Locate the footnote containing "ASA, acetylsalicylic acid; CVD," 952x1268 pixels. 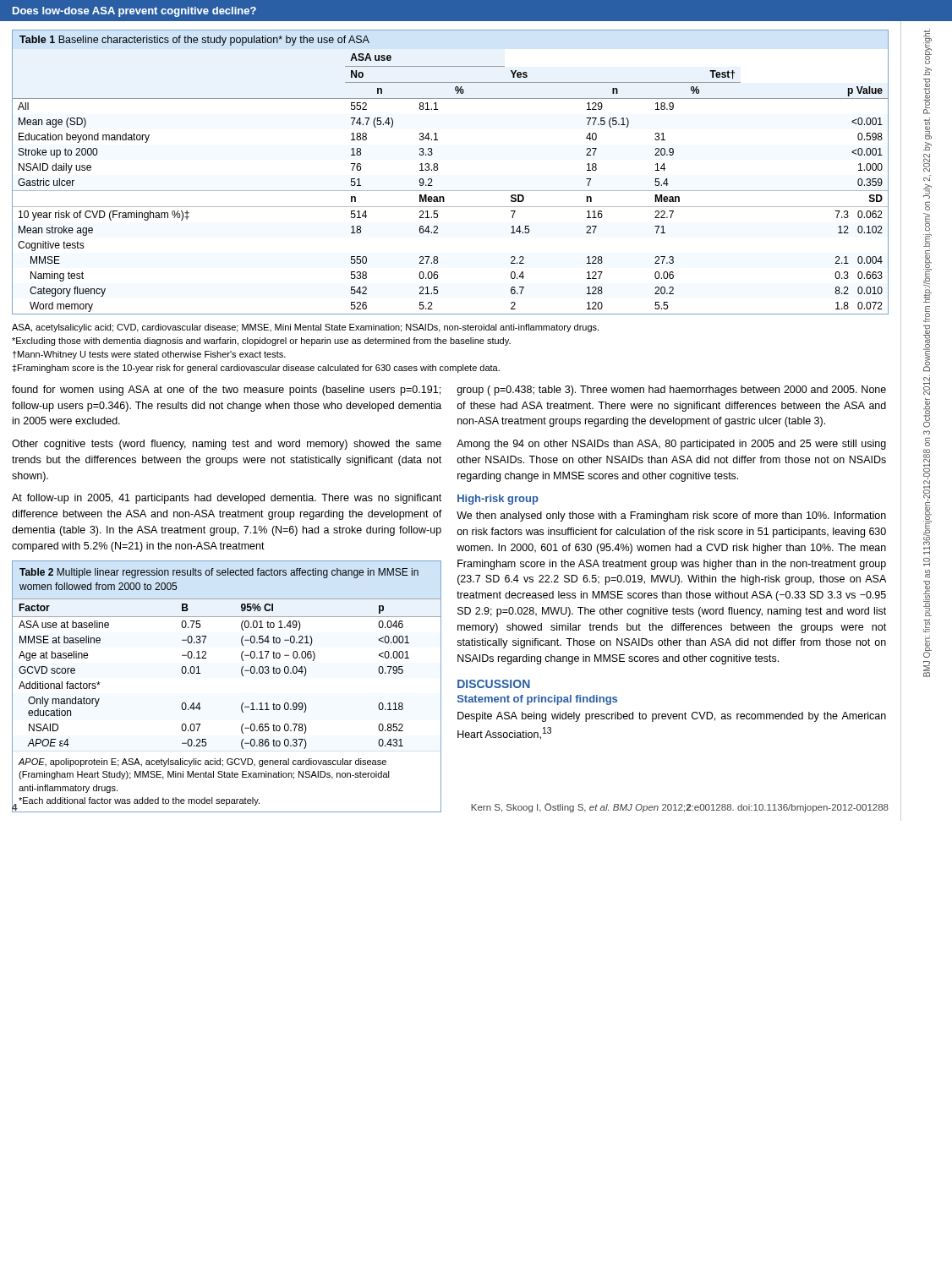[x=306, y=347]
